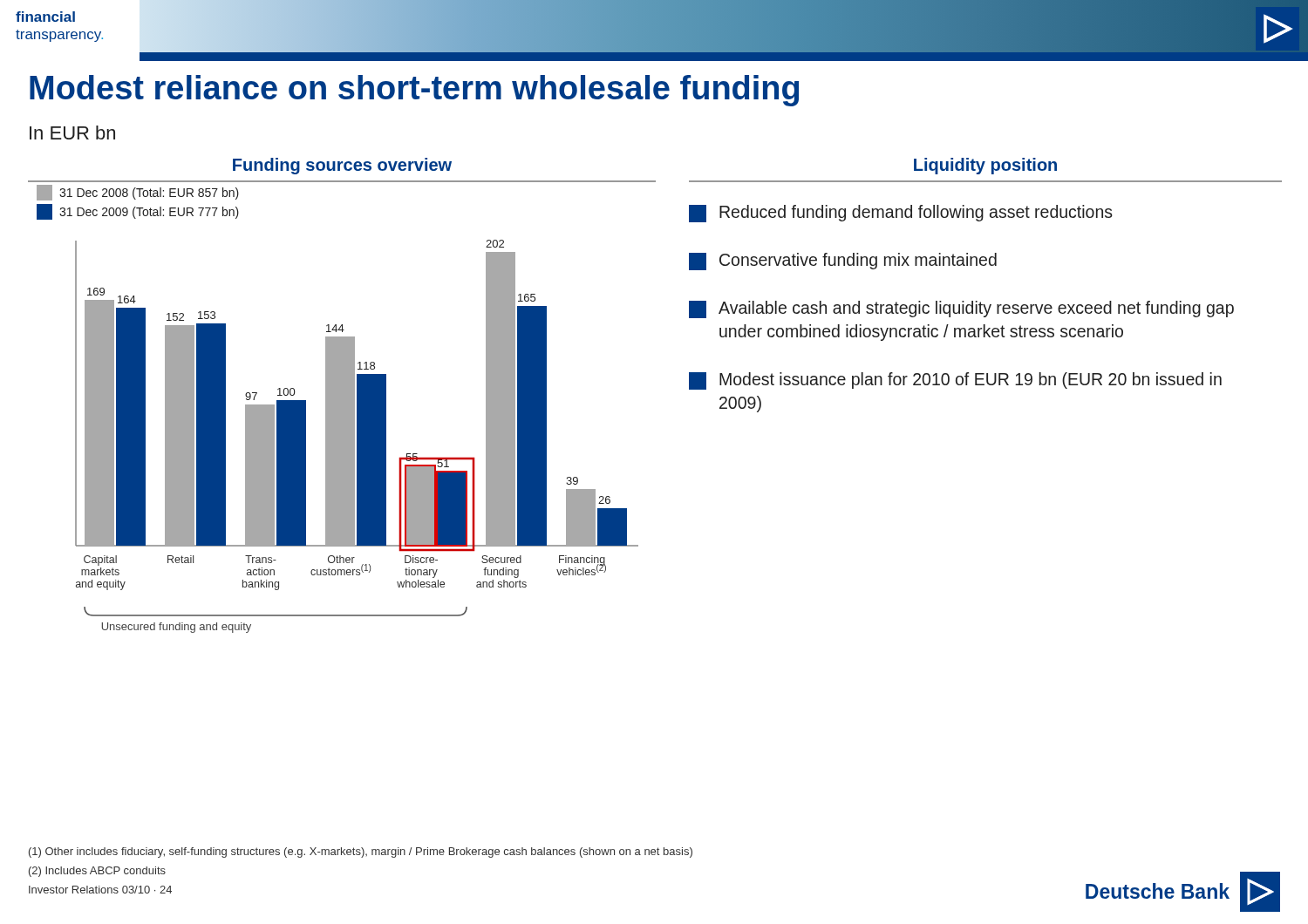
Task: Find "Reduced funding demand following asset reductions" on this page
Action: click(x=901, y=212)
